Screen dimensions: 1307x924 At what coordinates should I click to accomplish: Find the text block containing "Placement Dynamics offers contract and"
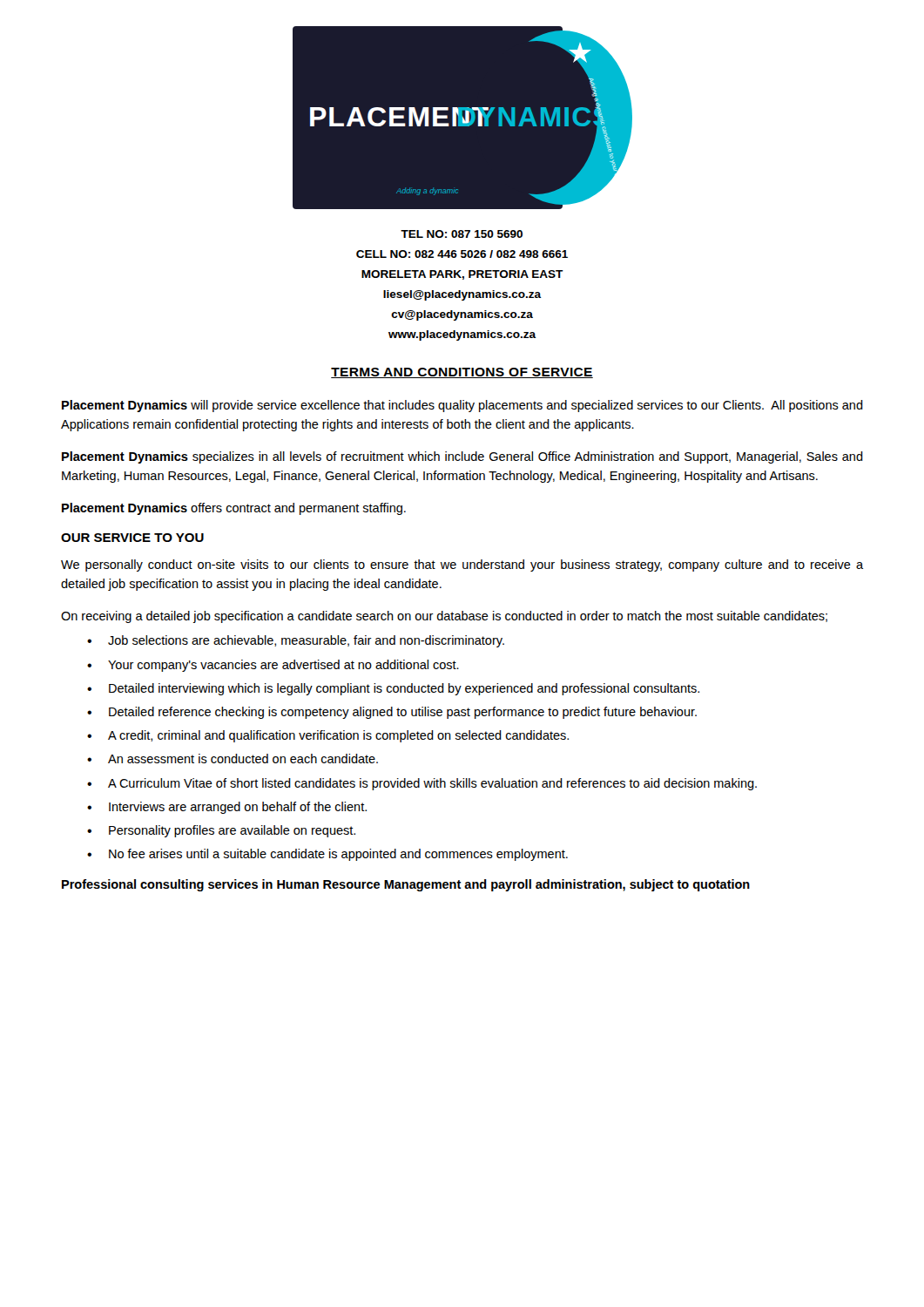click(x=234, y=508)
